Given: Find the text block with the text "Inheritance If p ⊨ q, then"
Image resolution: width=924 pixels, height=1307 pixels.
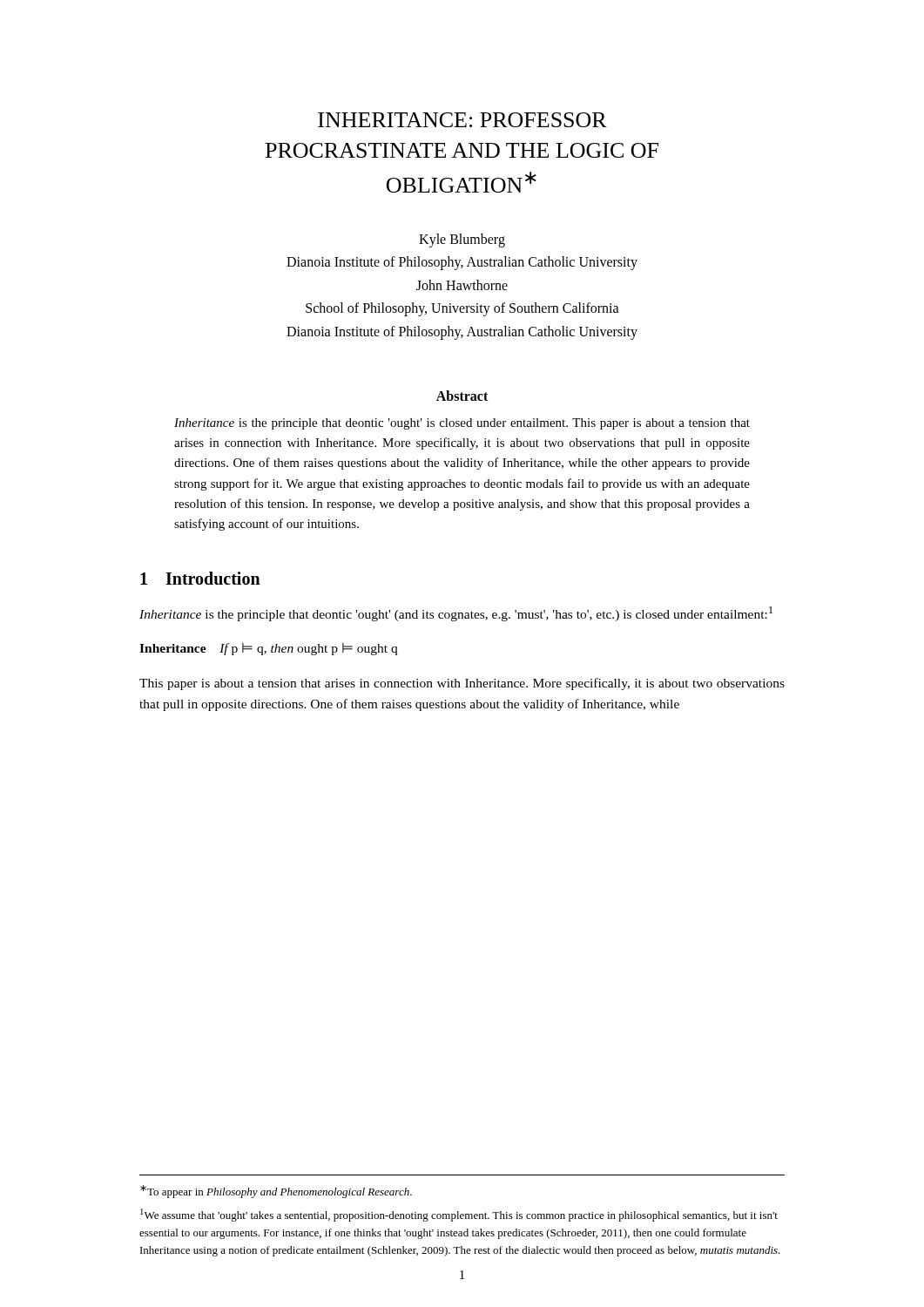Looking at the screenshot, I should click(x=269, y=647).
